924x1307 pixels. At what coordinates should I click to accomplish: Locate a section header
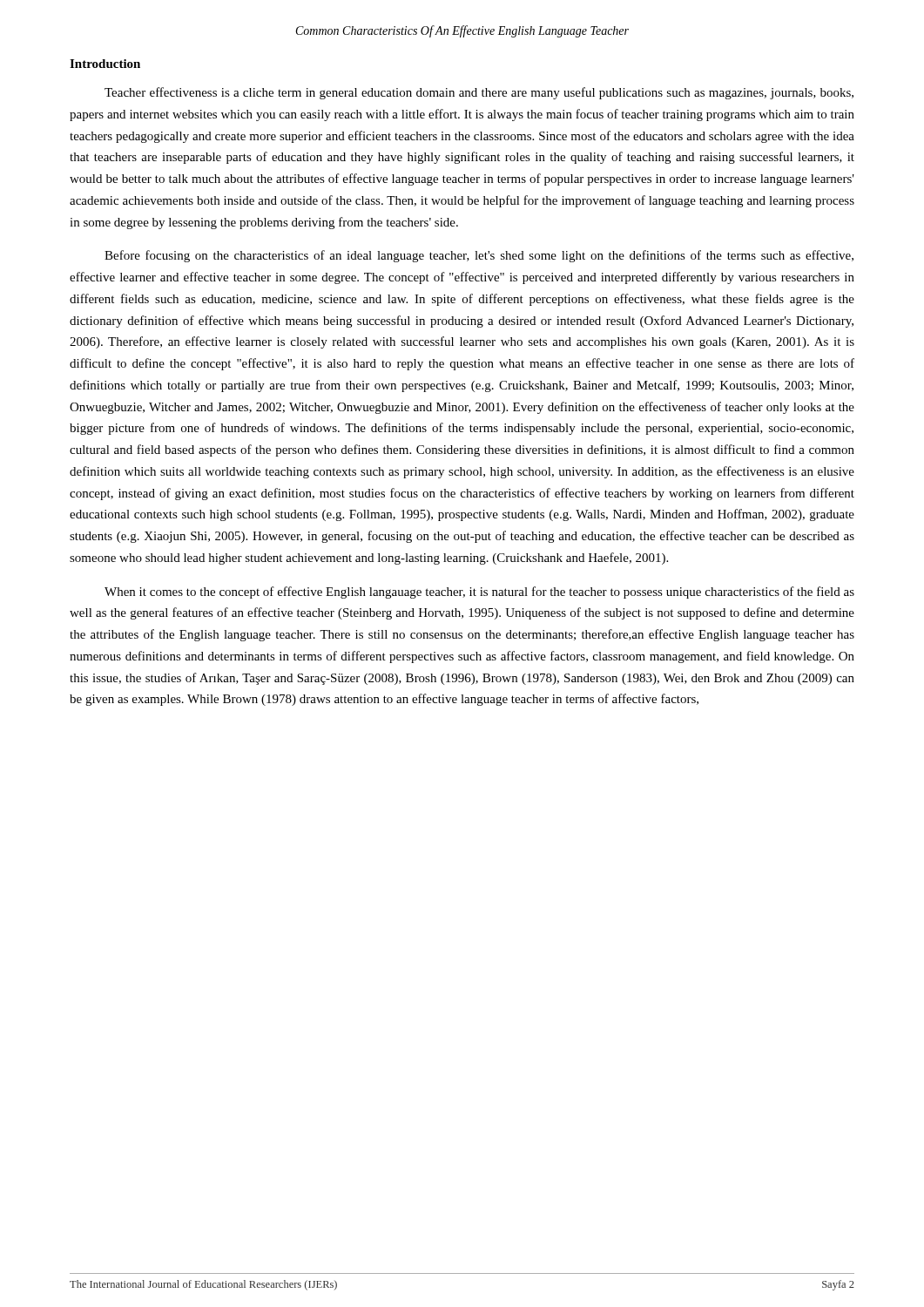coord(105,64)
